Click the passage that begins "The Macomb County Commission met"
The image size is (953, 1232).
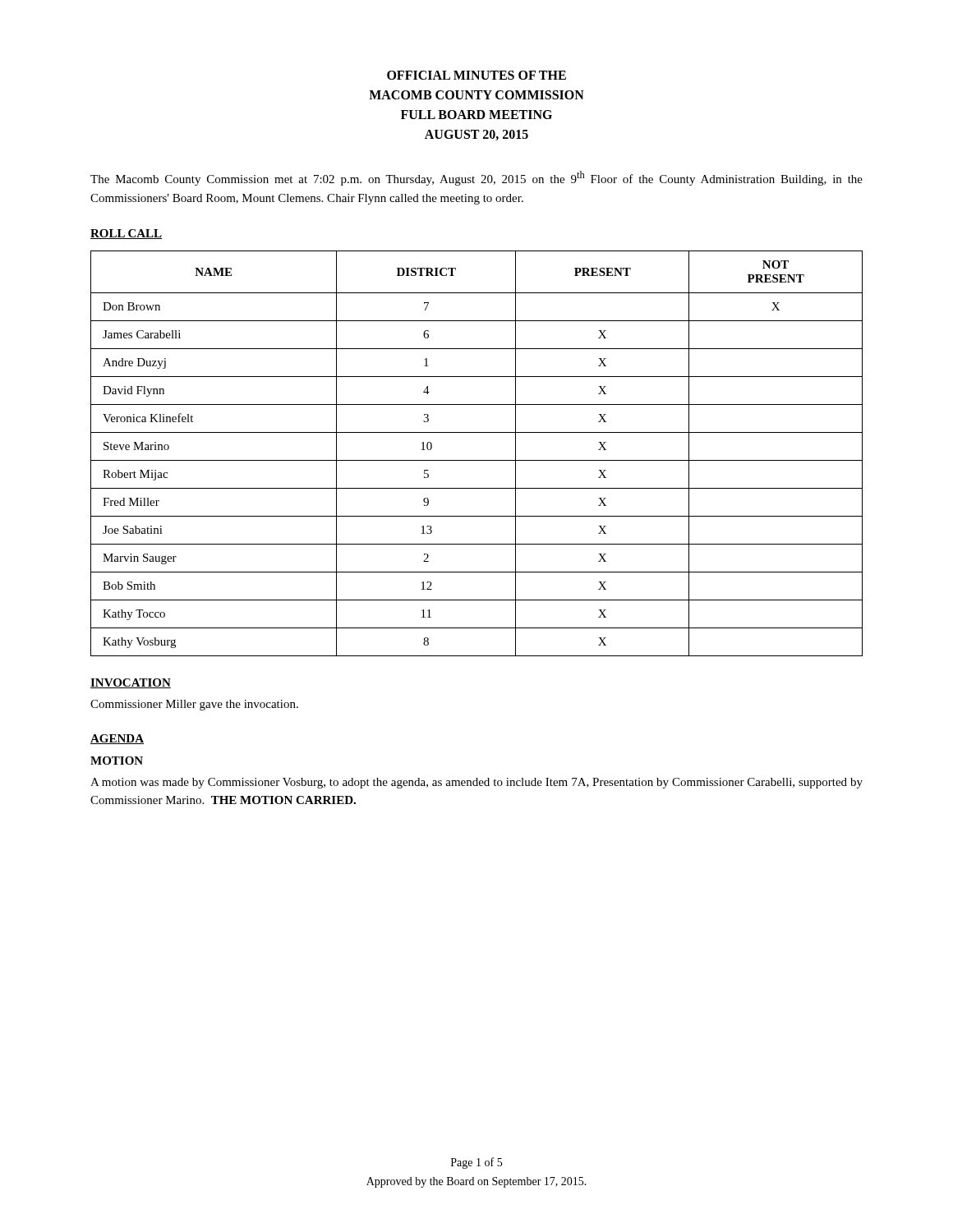pos(476,187)
